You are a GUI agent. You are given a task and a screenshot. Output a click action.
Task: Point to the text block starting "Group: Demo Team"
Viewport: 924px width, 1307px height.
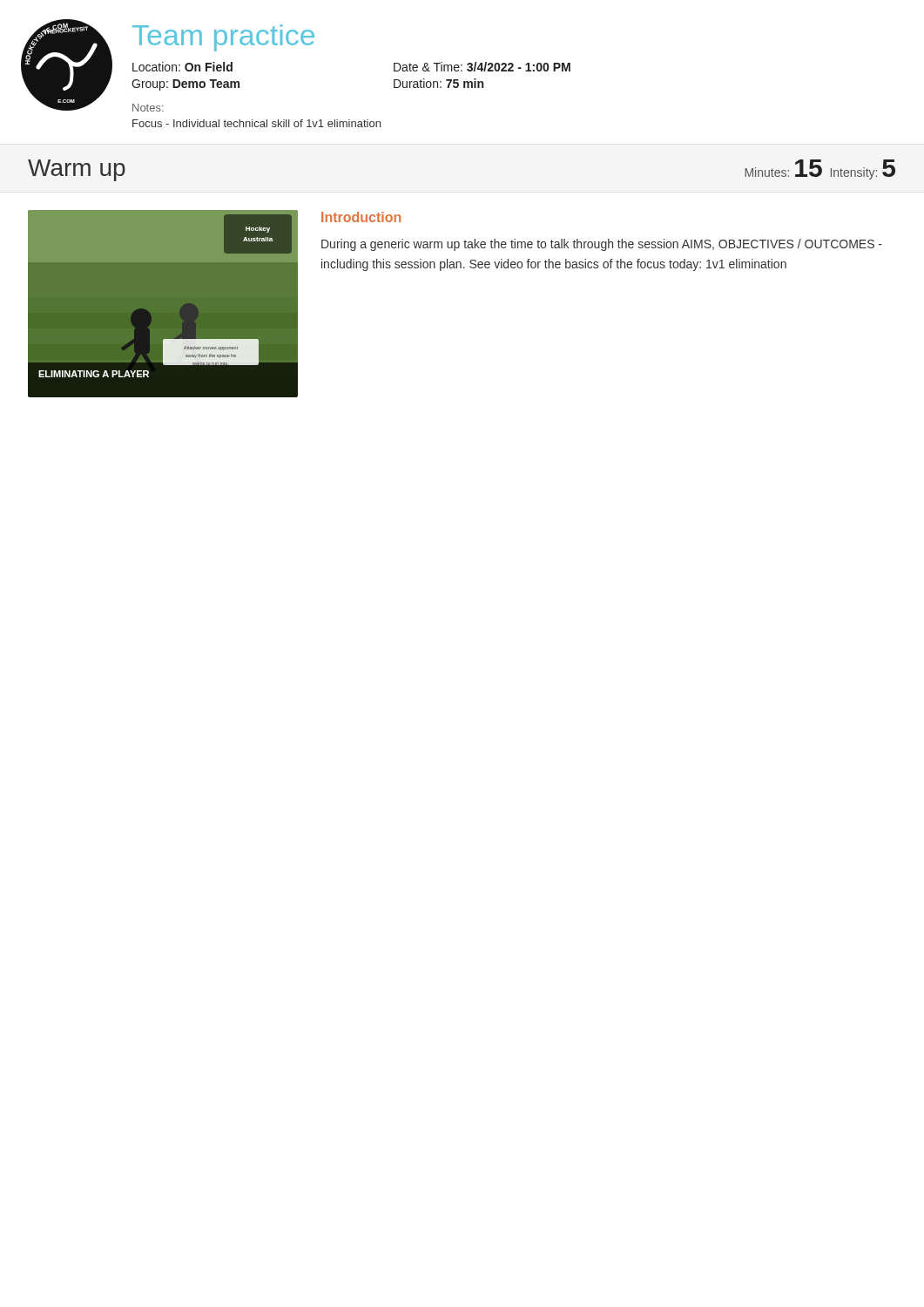click(180, 84)
